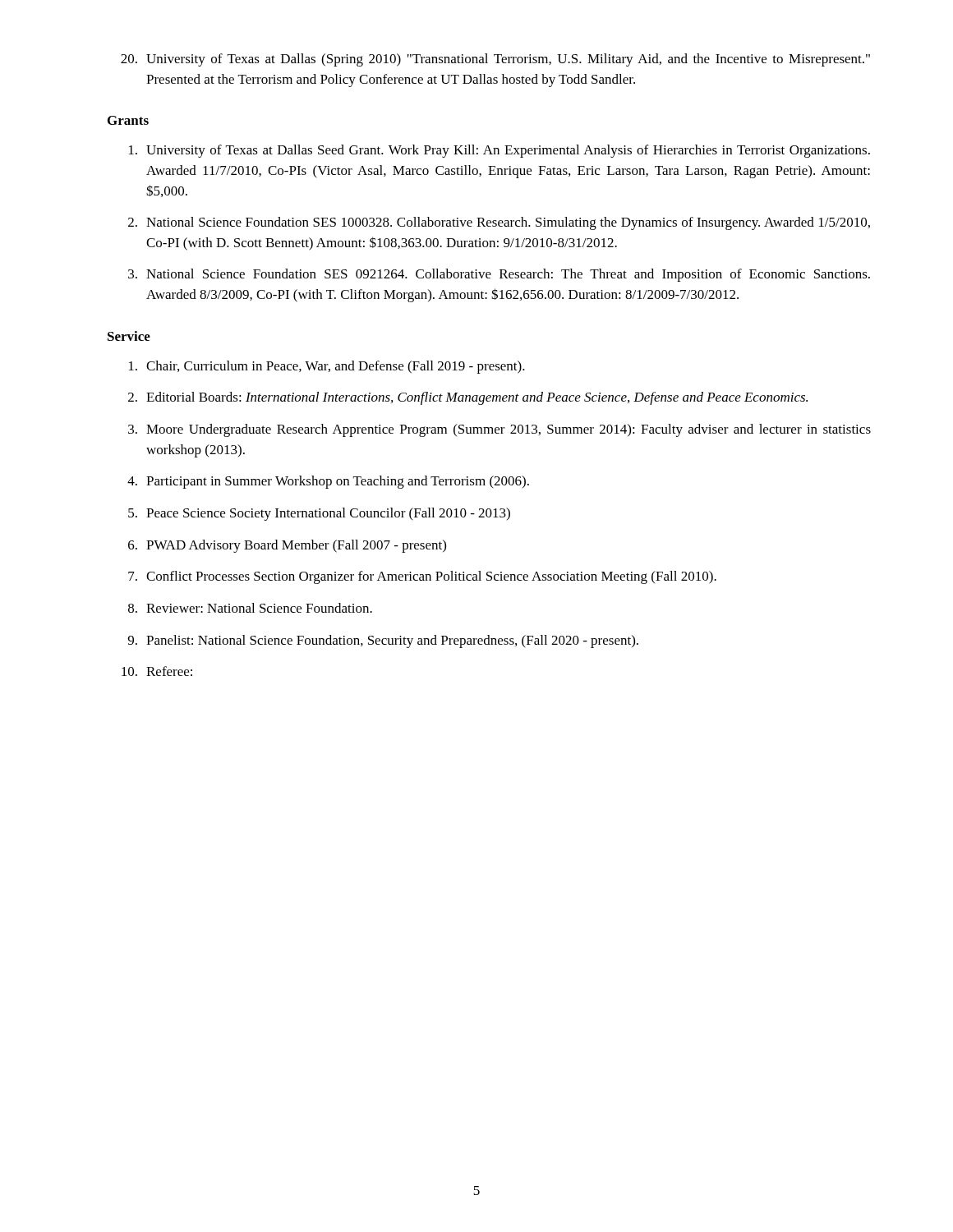Click on the list item that reads "3. National Science"

[489, 285]
